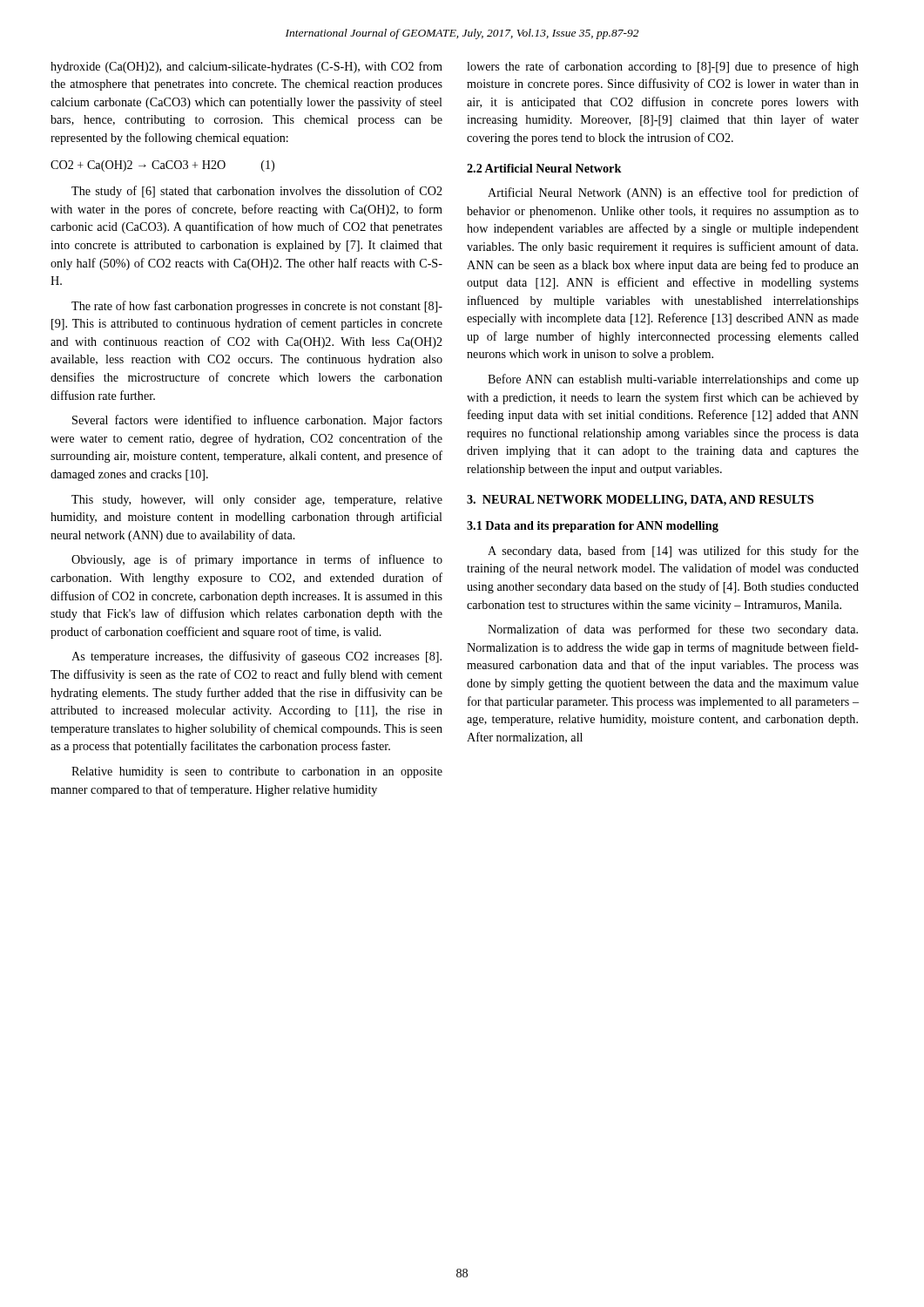Select the text starting "As temperature increases, the diffusivity"
This screenshot has height=1307, width=924.
click(246, 702)
